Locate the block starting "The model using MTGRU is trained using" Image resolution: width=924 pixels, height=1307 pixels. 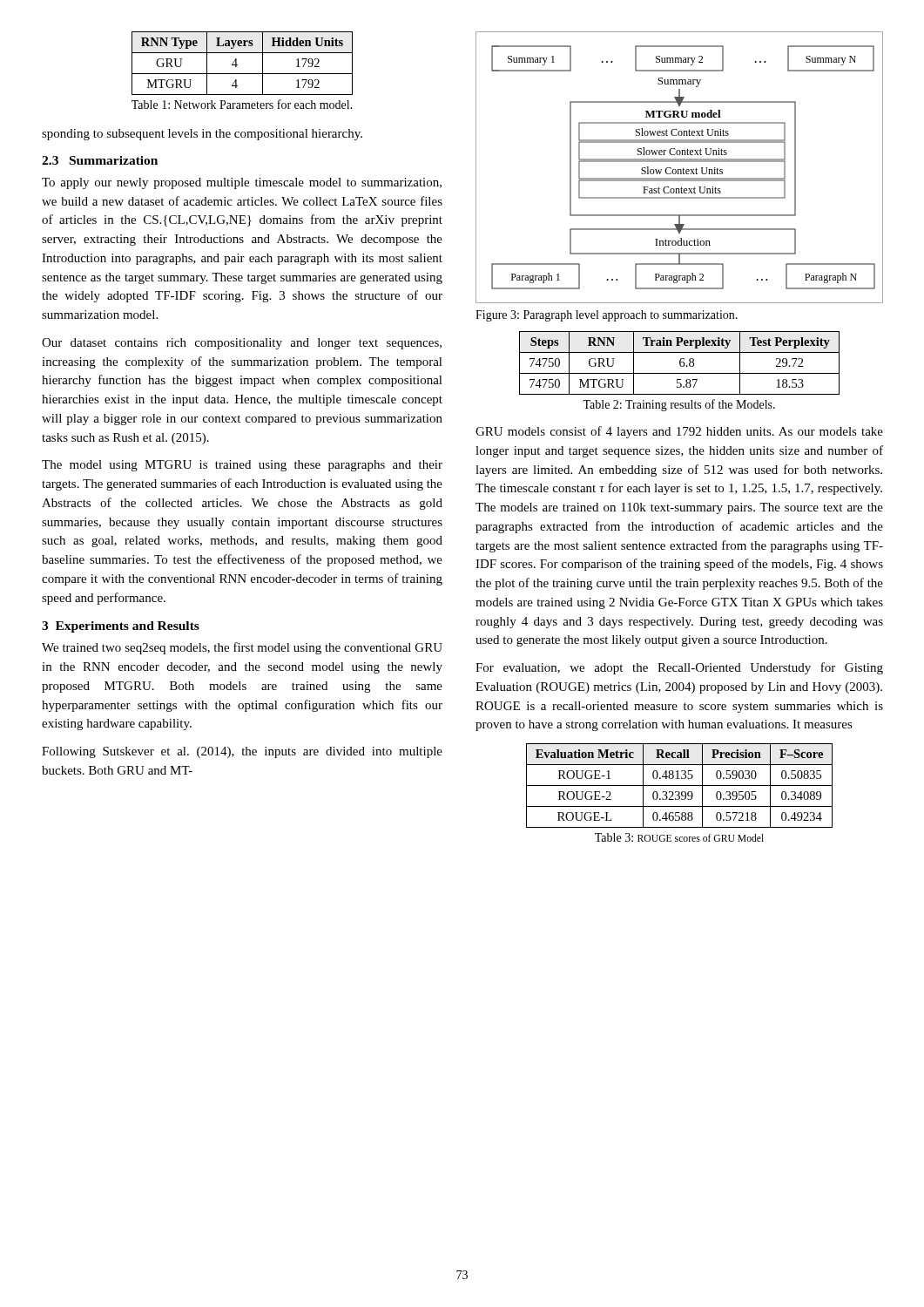[x=242, y=532]
